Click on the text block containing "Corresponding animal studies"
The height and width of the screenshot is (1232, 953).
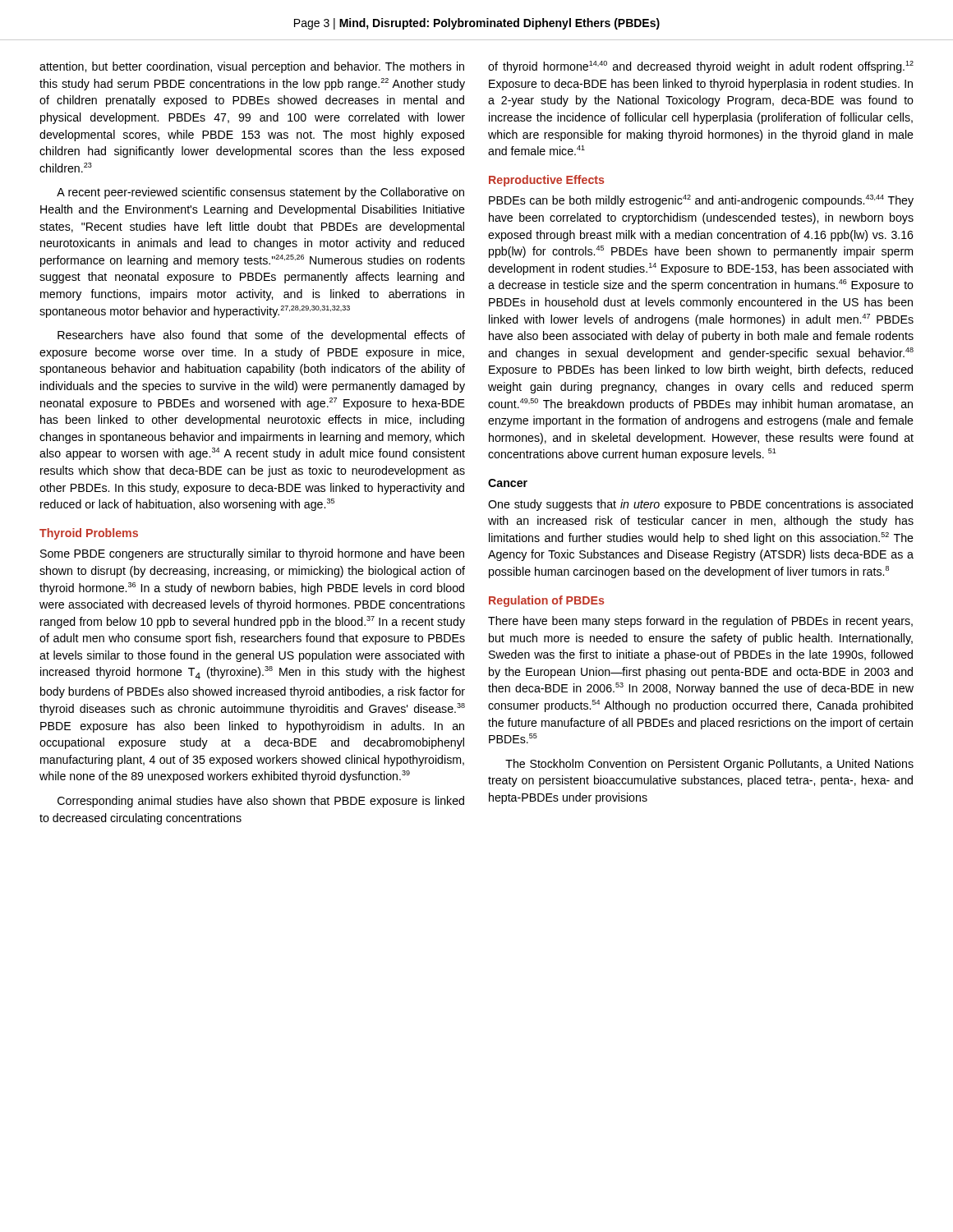pyautogui.click(x=252, y=809)
